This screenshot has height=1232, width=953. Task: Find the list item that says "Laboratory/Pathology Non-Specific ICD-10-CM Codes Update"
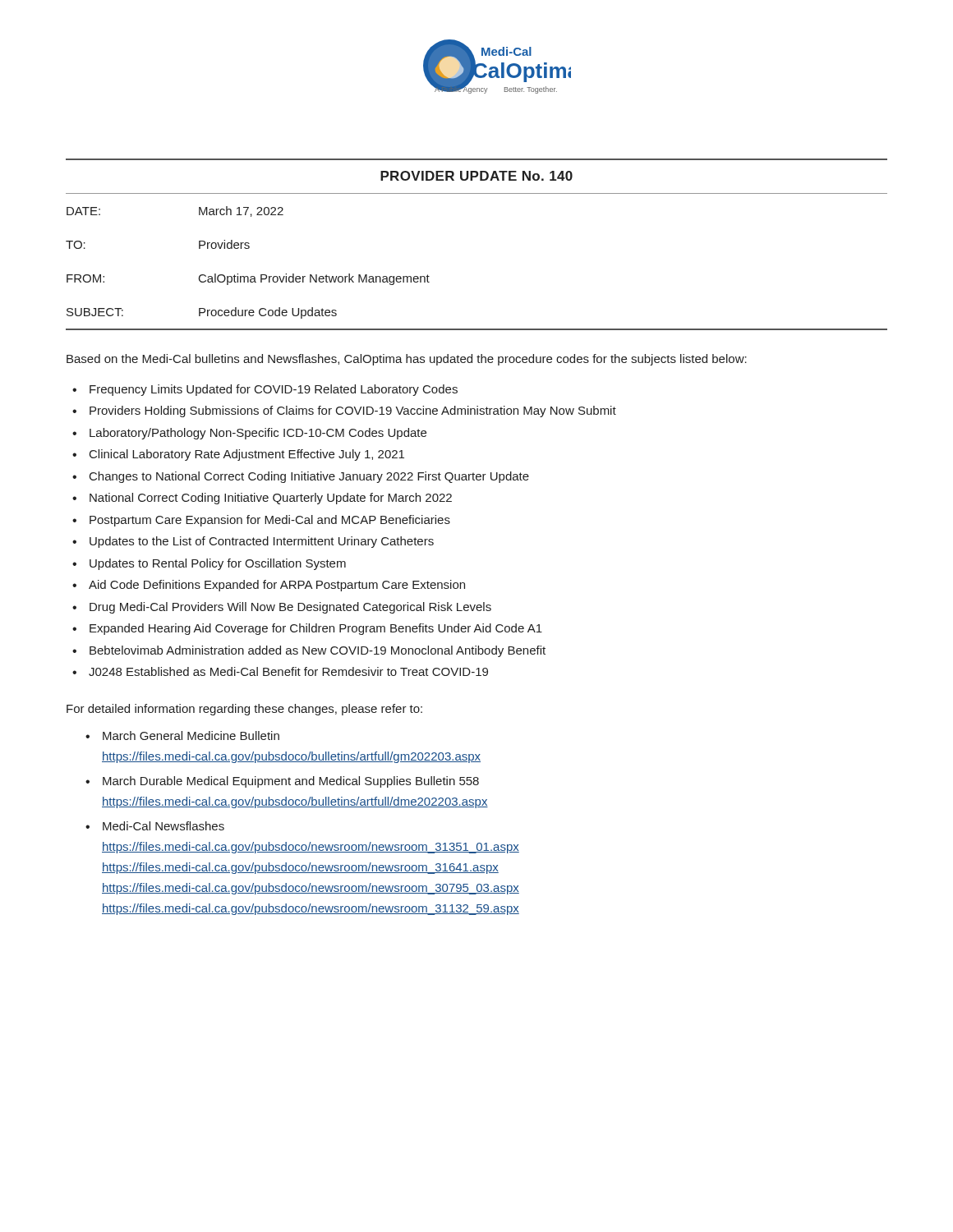point(258,432)
